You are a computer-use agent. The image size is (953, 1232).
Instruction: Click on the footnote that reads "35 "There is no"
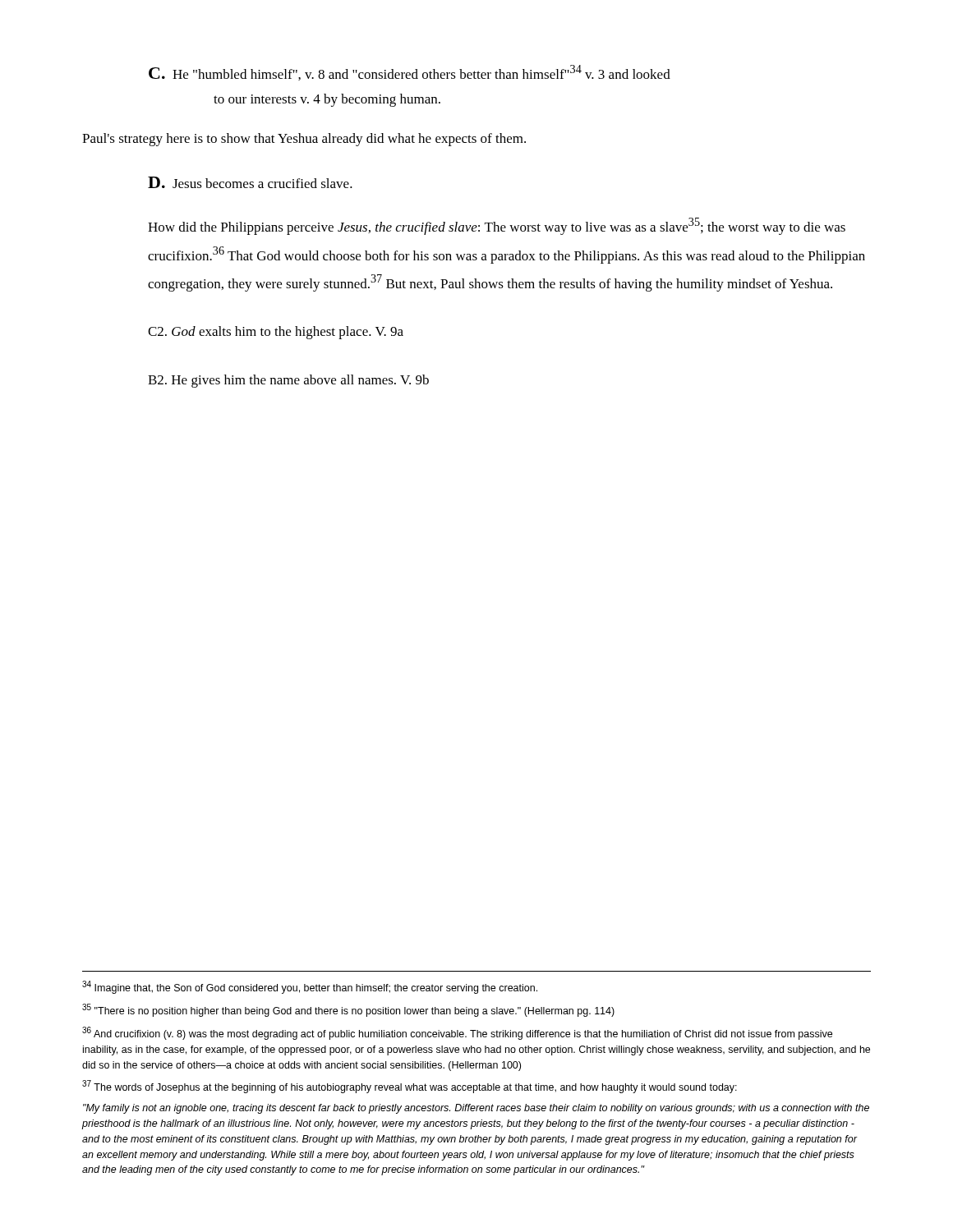[x=348, y=1010]
